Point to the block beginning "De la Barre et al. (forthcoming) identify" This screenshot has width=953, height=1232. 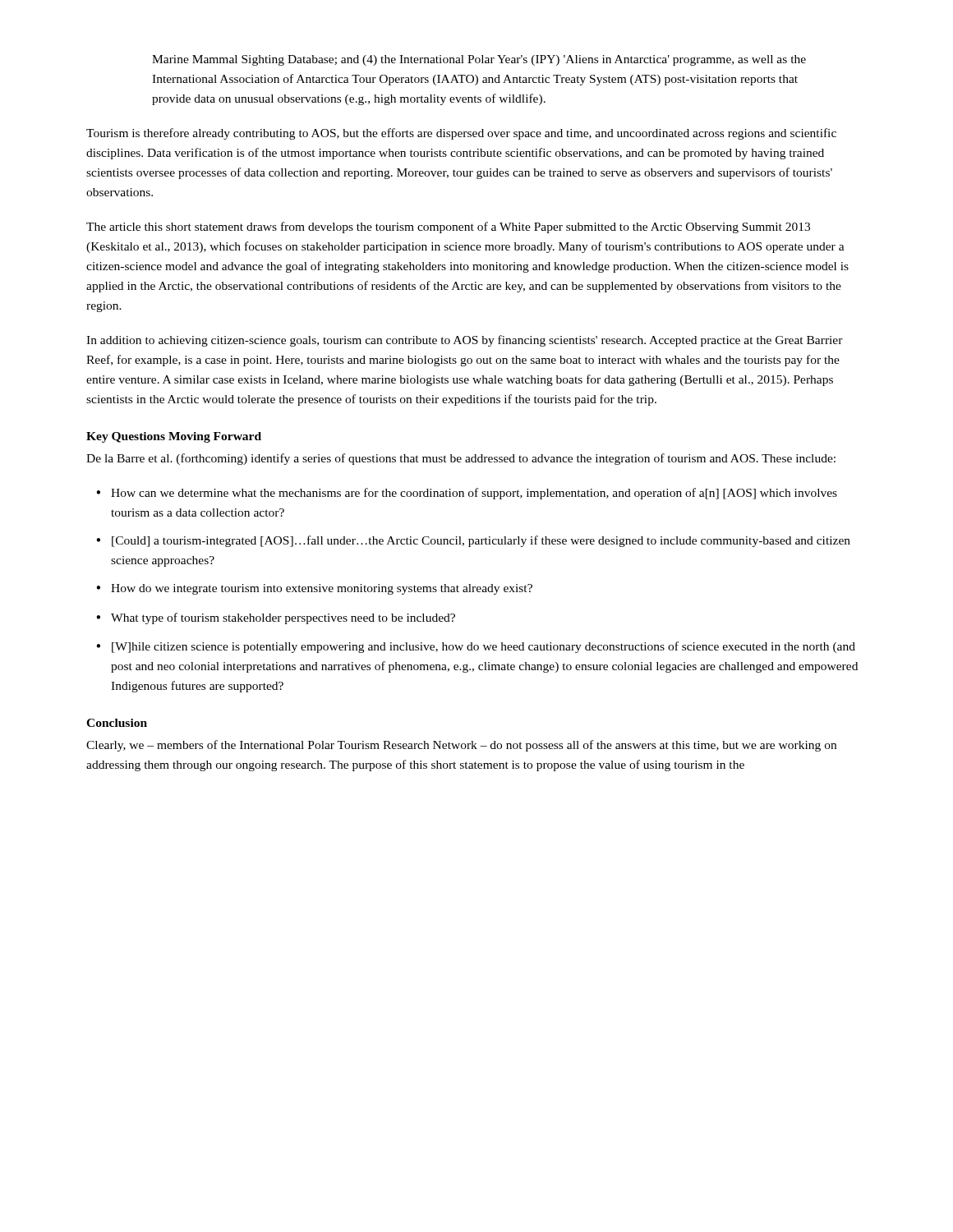pyautogui.click(x=461, y=458)
